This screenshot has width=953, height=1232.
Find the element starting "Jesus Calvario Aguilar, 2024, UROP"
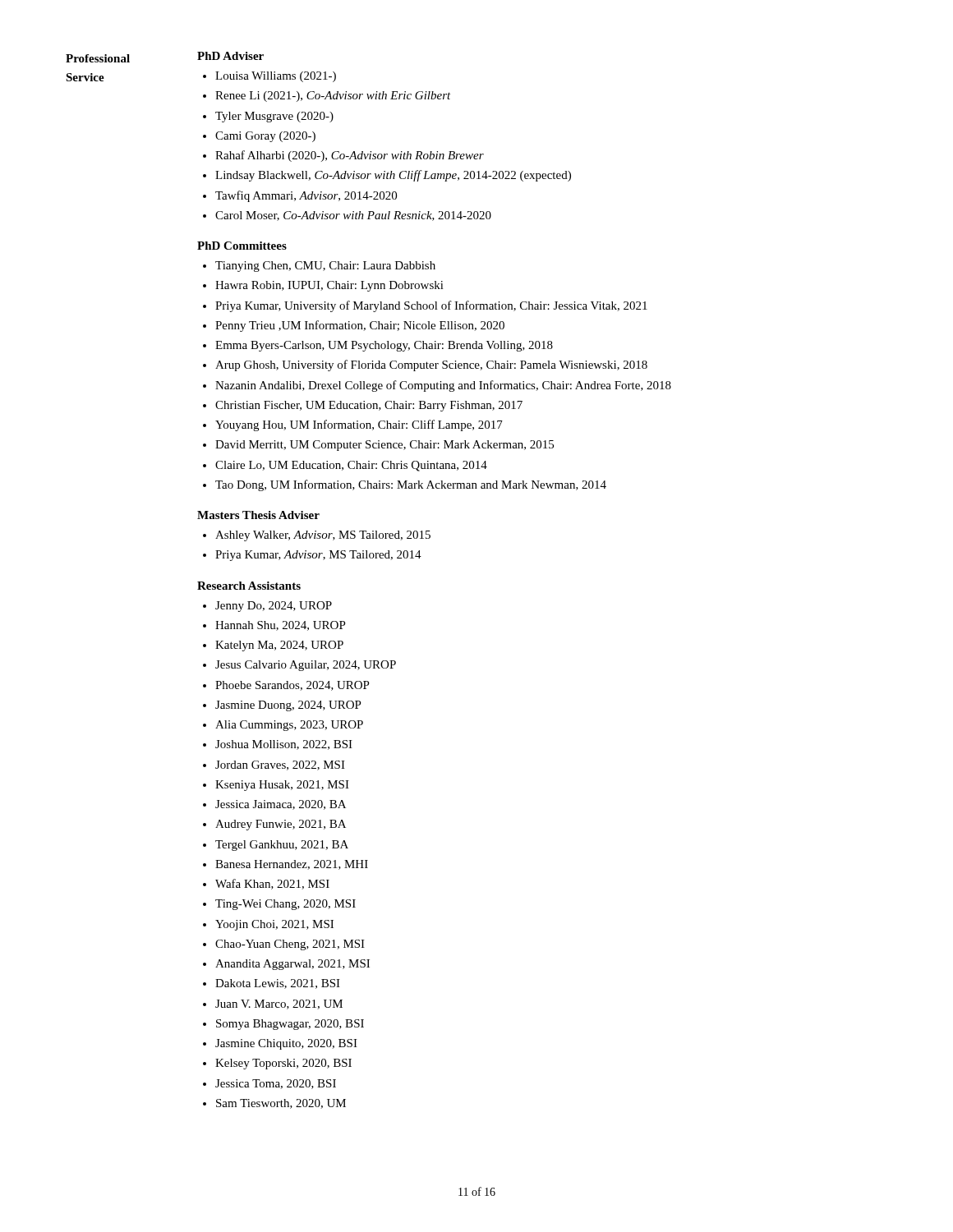(x=306, y=665)
